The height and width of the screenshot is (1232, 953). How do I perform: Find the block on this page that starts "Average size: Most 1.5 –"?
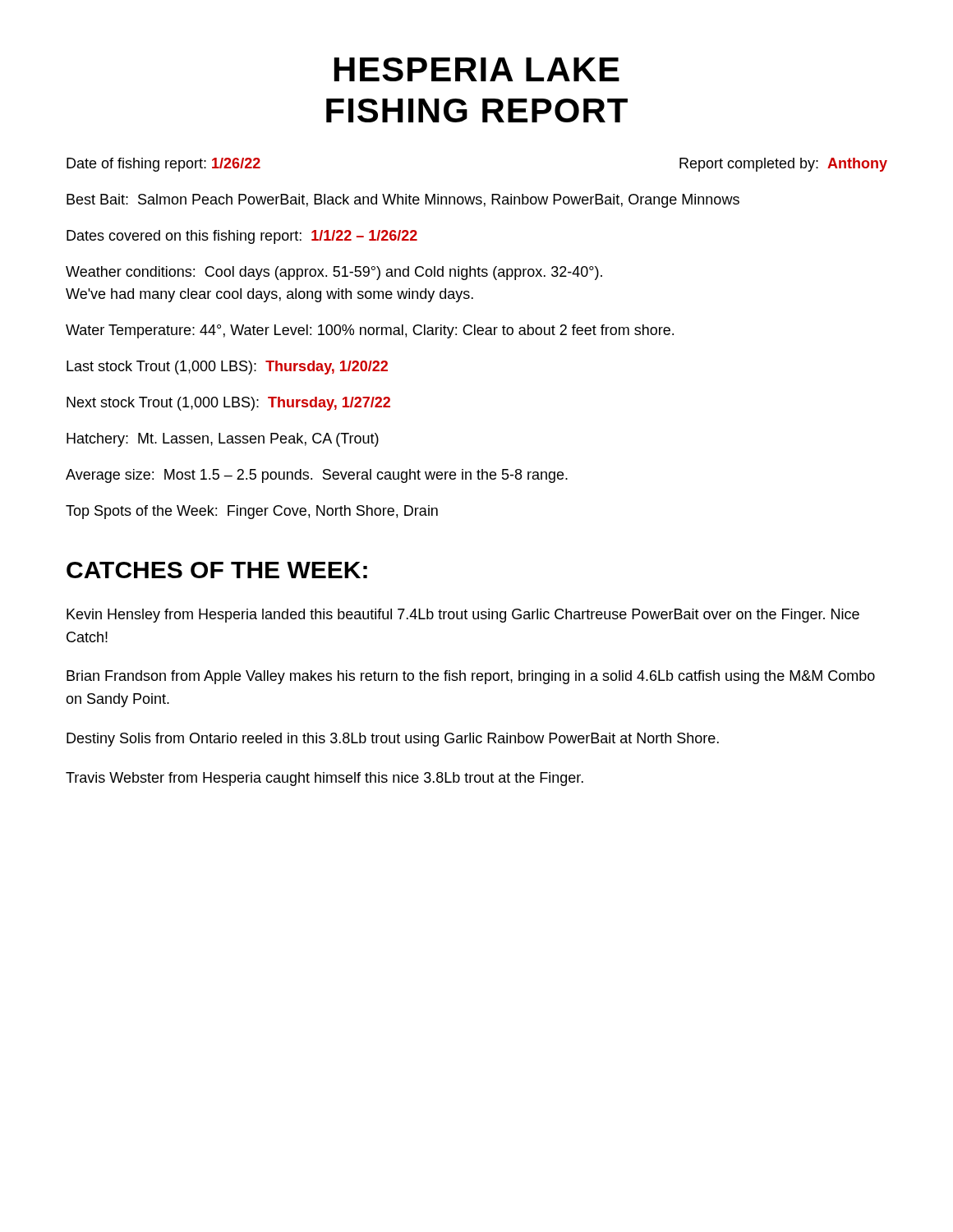tap(317, 475)
